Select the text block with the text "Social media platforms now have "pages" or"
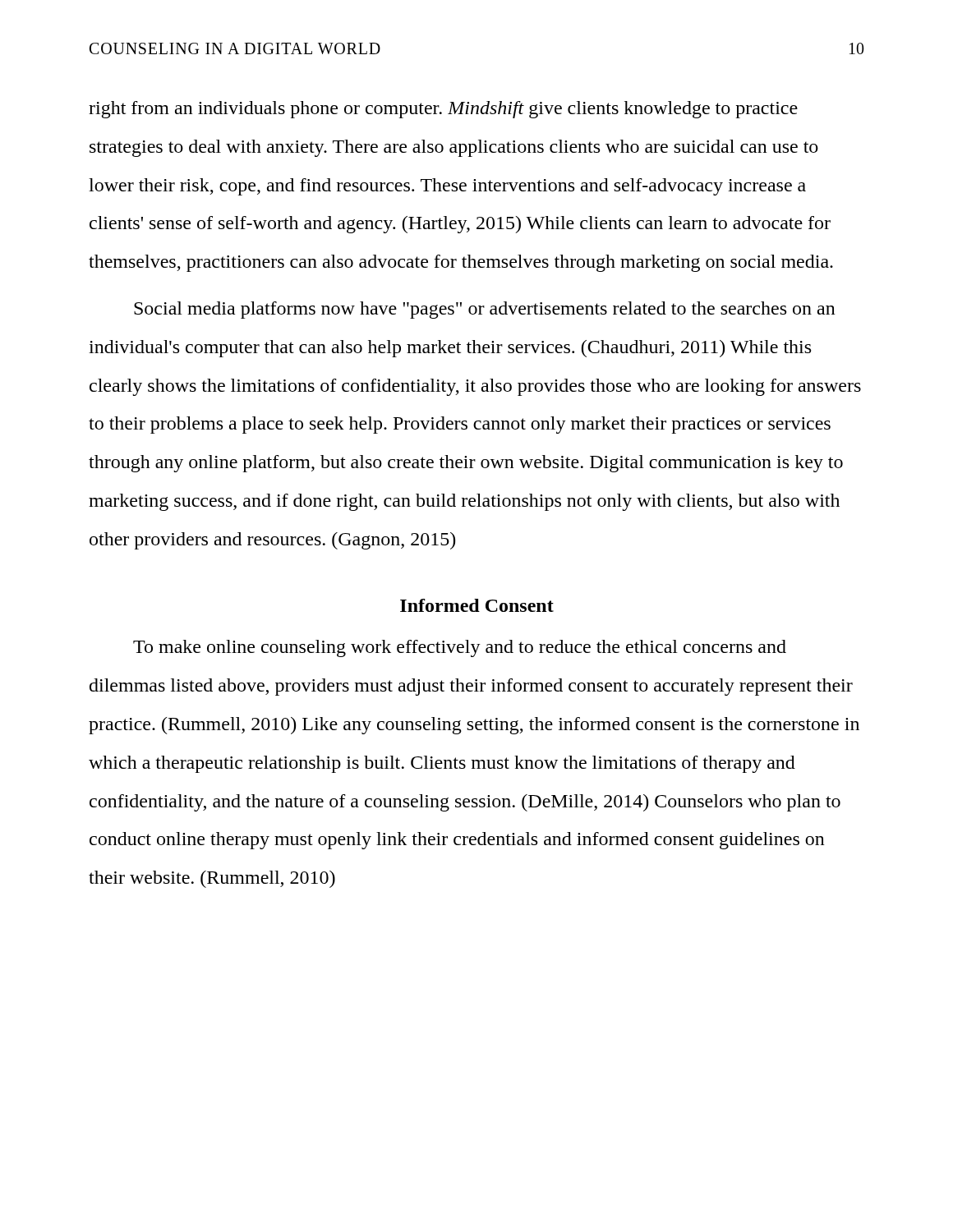 [x=476, y=424]
